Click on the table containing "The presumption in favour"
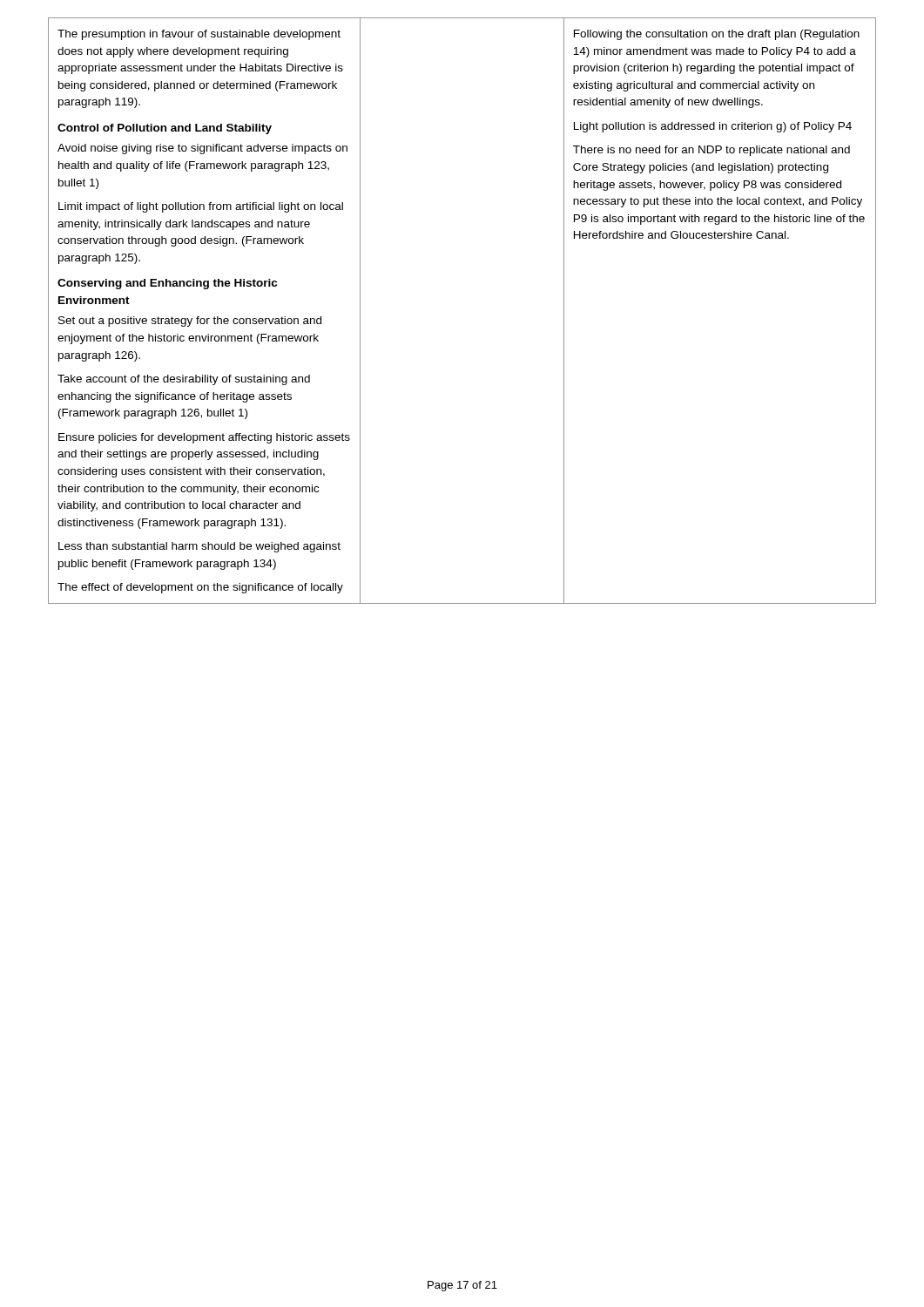The width and height of the screenshot is (924, 1307). coord(462,311)
